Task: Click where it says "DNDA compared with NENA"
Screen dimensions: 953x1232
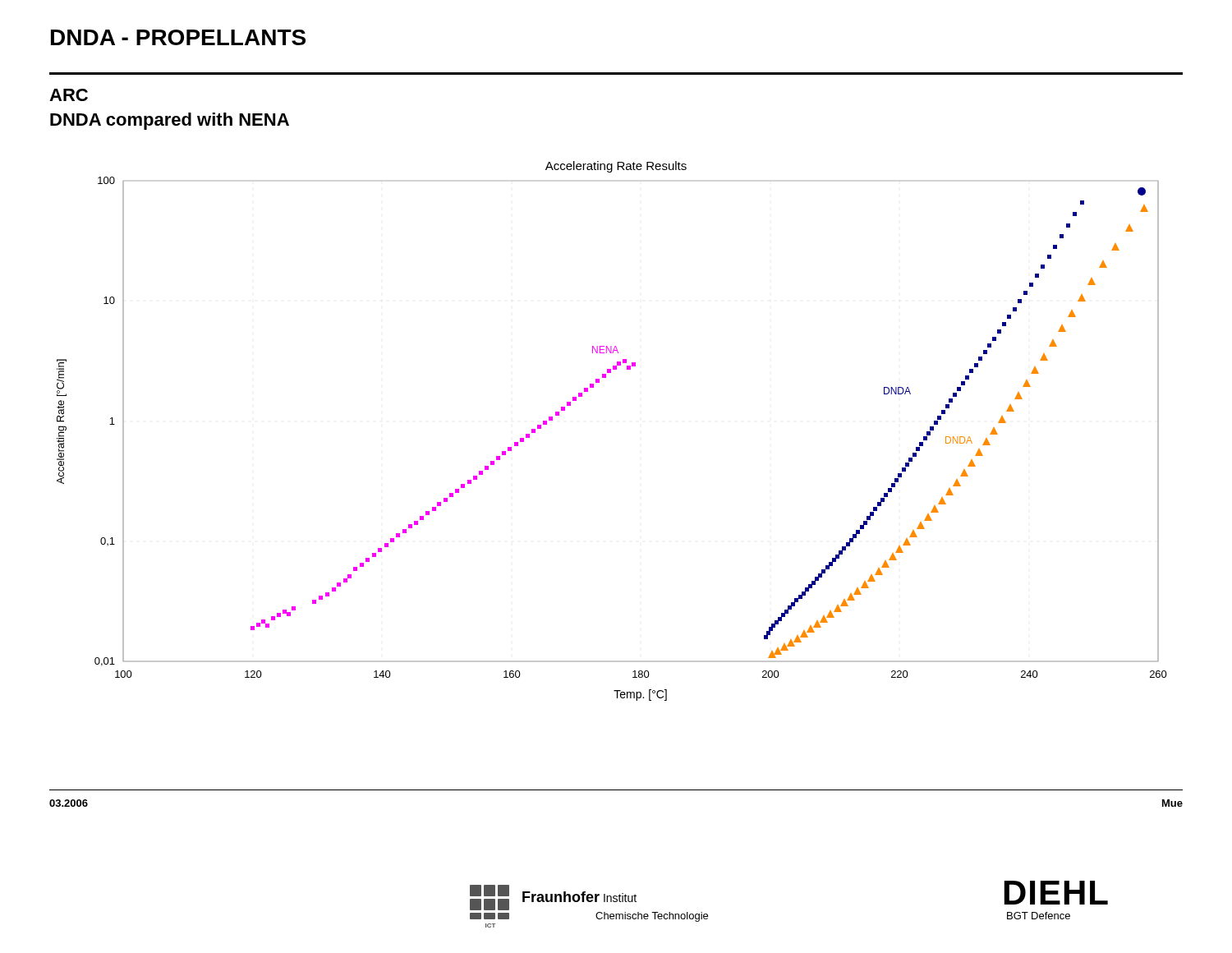Action: click(x=169, y=120)
